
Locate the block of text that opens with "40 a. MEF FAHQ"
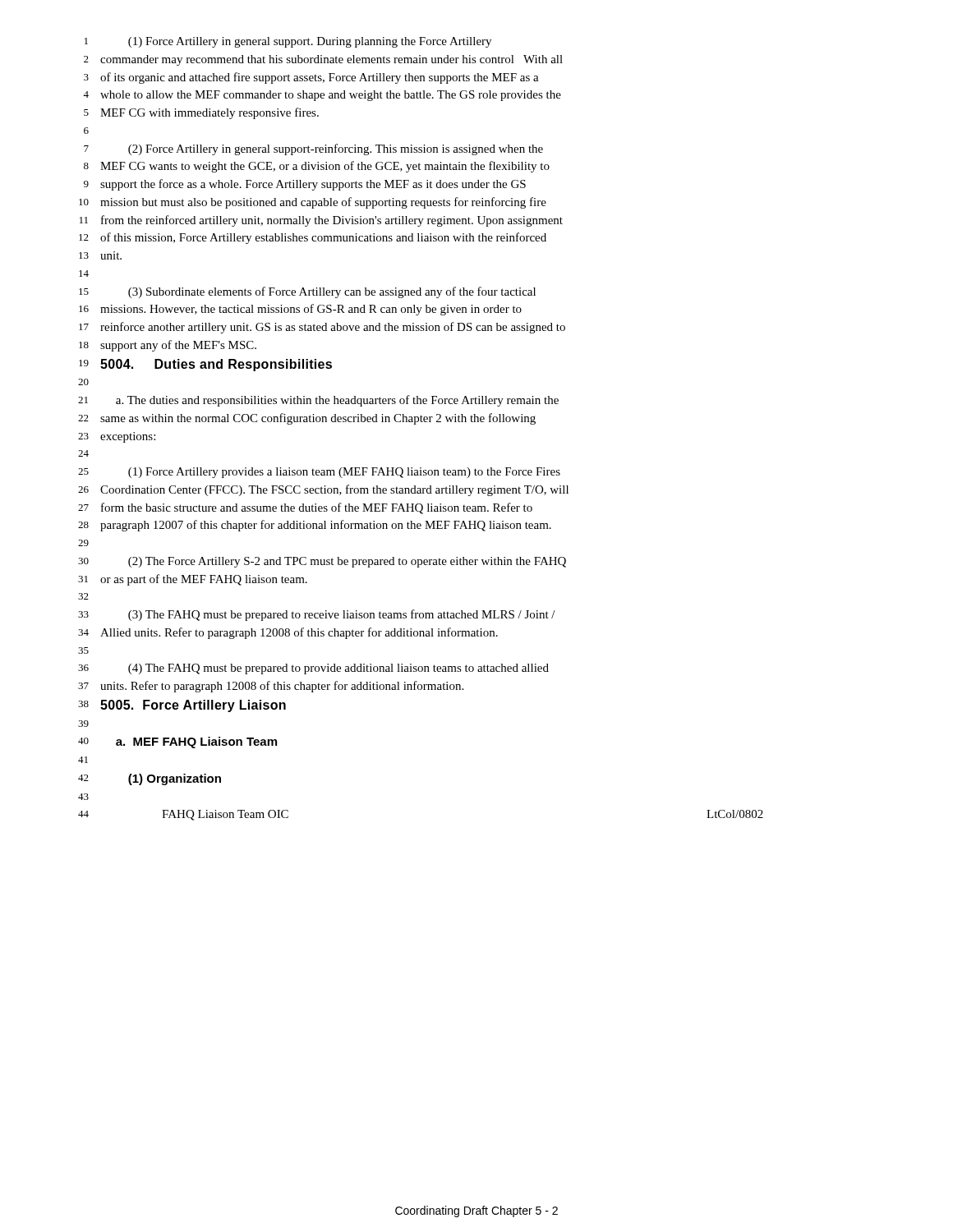(177, 742)
